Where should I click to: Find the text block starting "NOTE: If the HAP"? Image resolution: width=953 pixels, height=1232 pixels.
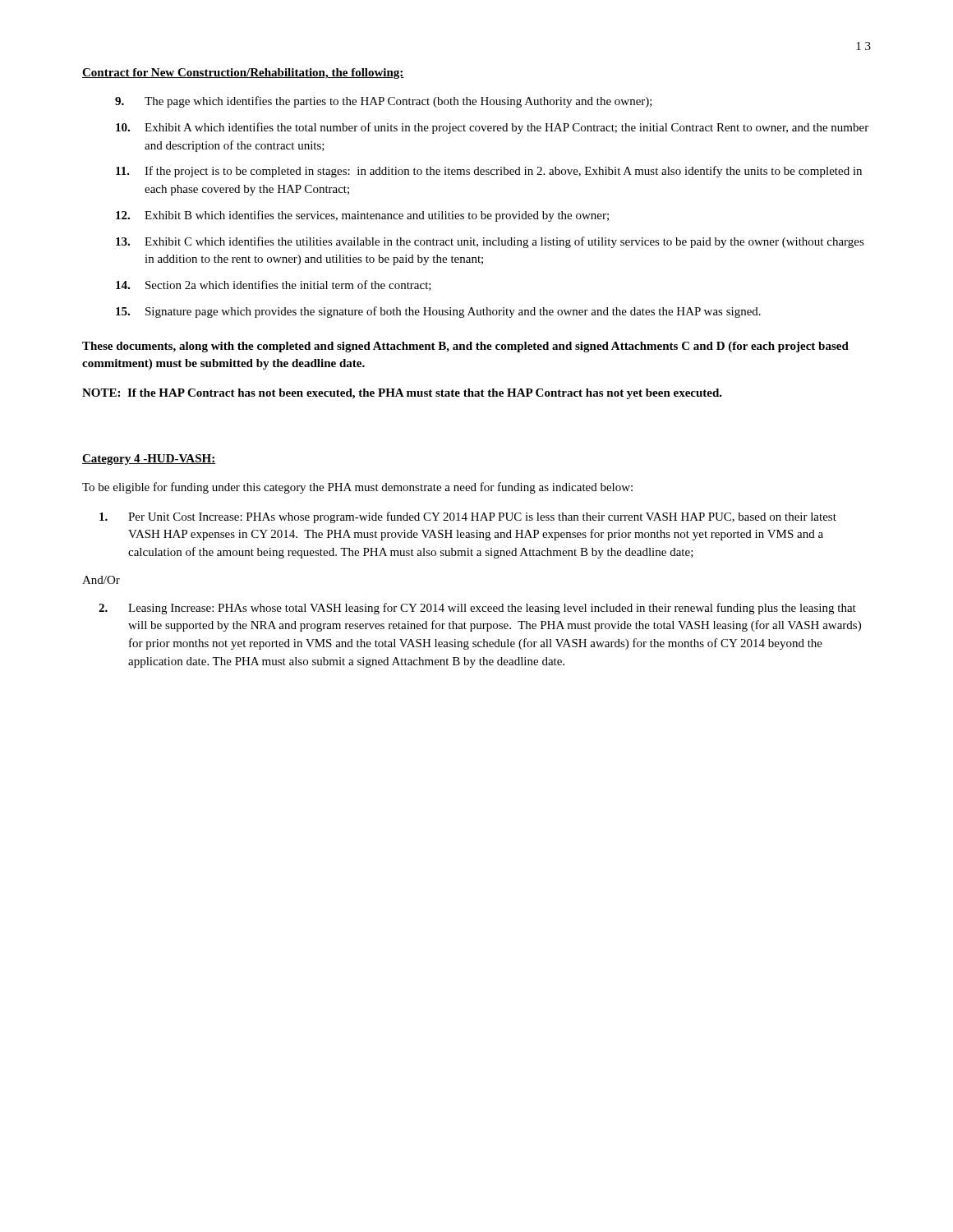point(402,393)
